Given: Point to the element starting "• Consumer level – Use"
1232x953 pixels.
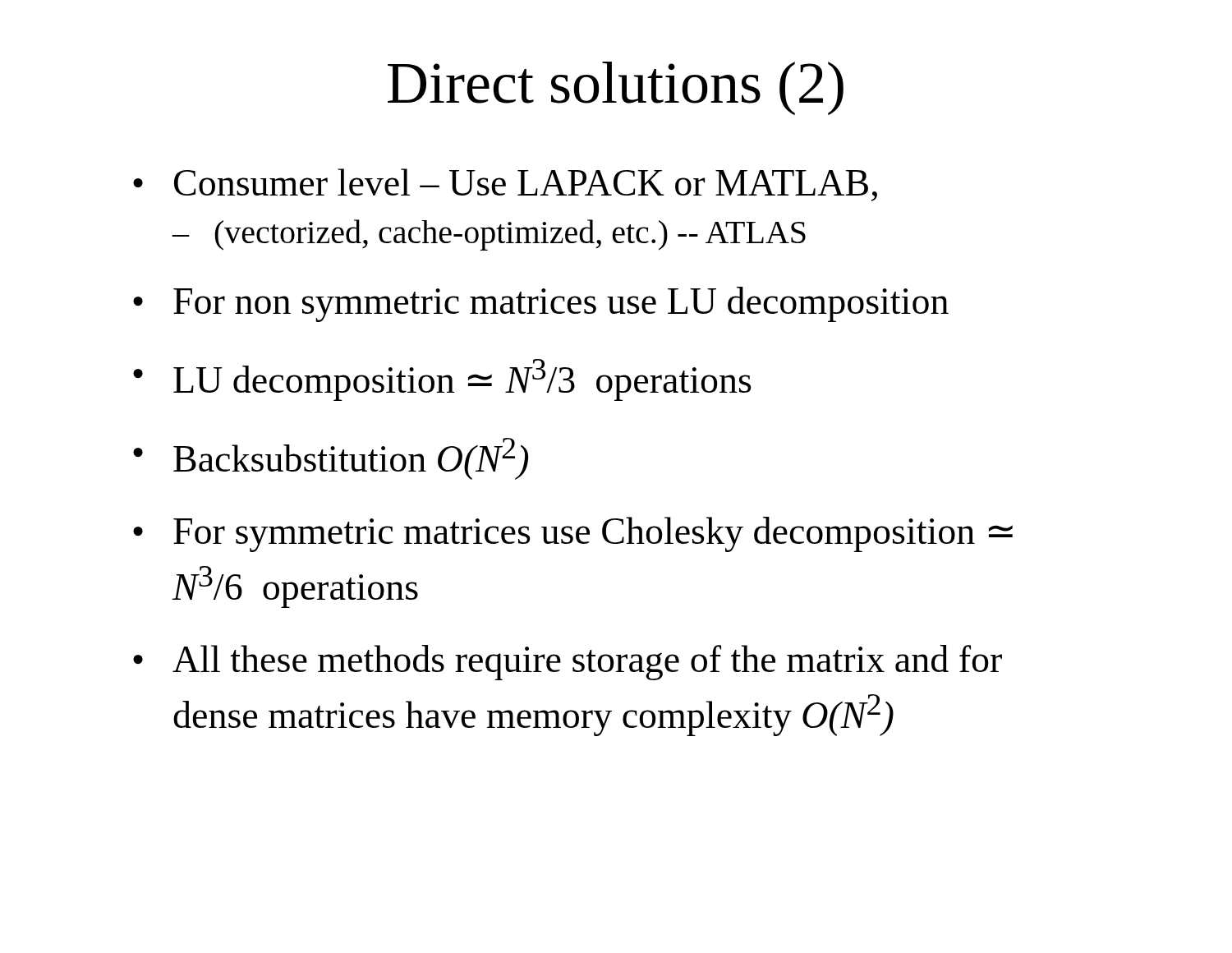Looking at the screenshot, I should pyautogui.click(x=641, y=206).
